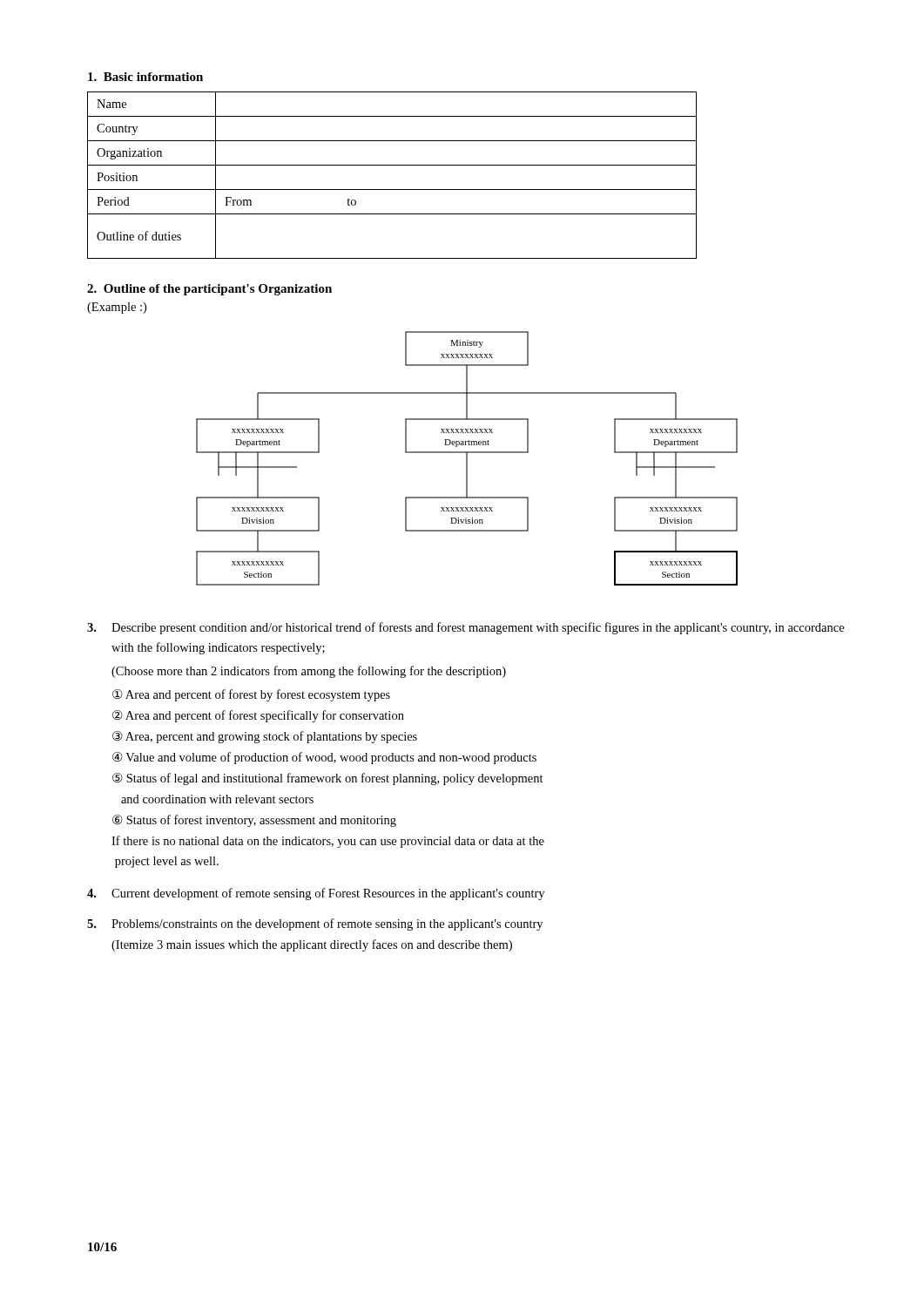This screenshot has height=1307, width=924.
Task: Locate the block of text that opens with "③ Area, percent and"
Action: point(264,736)
